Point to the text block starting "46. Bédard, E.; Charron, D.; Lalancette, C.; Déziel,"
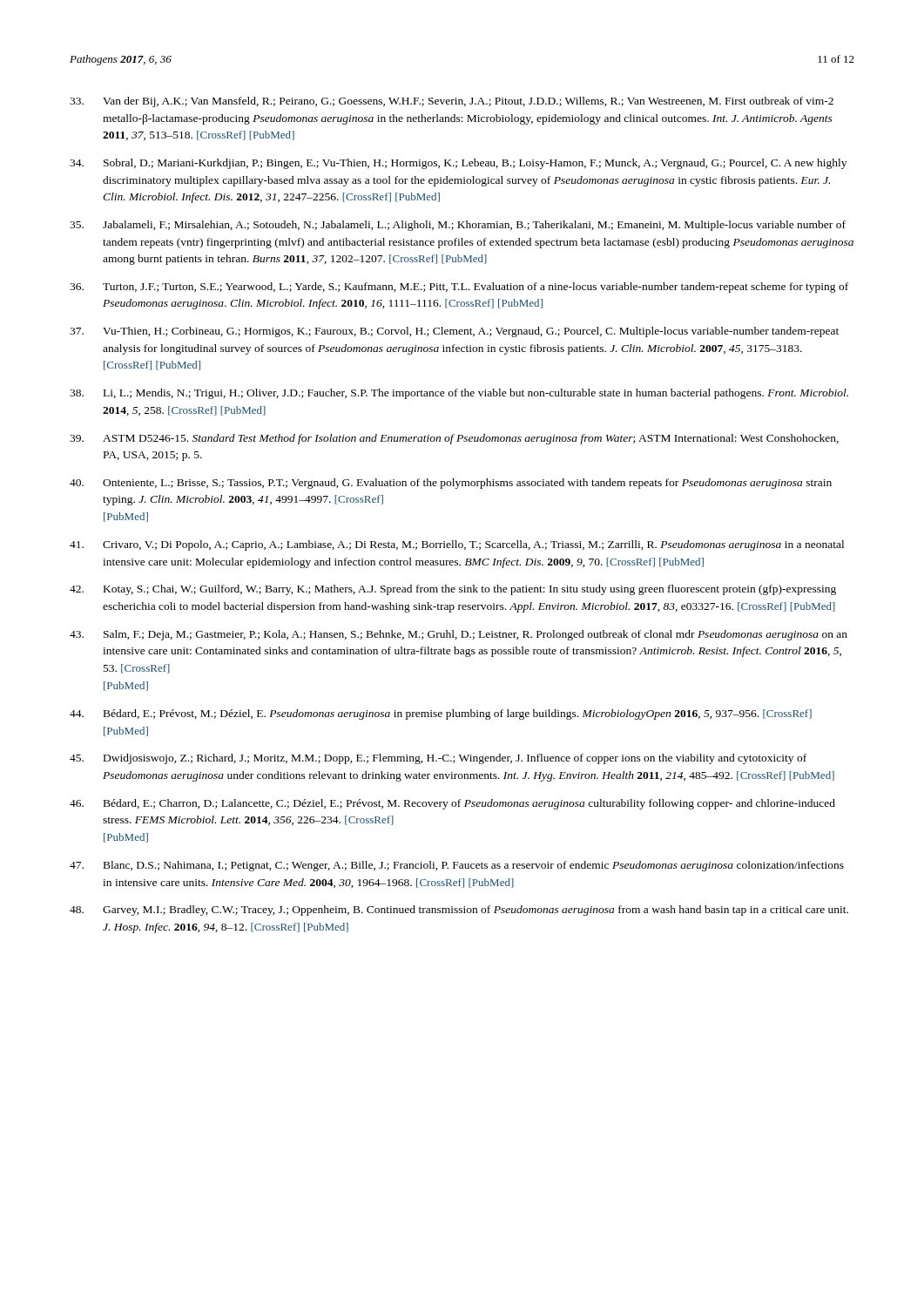The height and width of the screenshot is (1307, 924). tap(452, 804)
